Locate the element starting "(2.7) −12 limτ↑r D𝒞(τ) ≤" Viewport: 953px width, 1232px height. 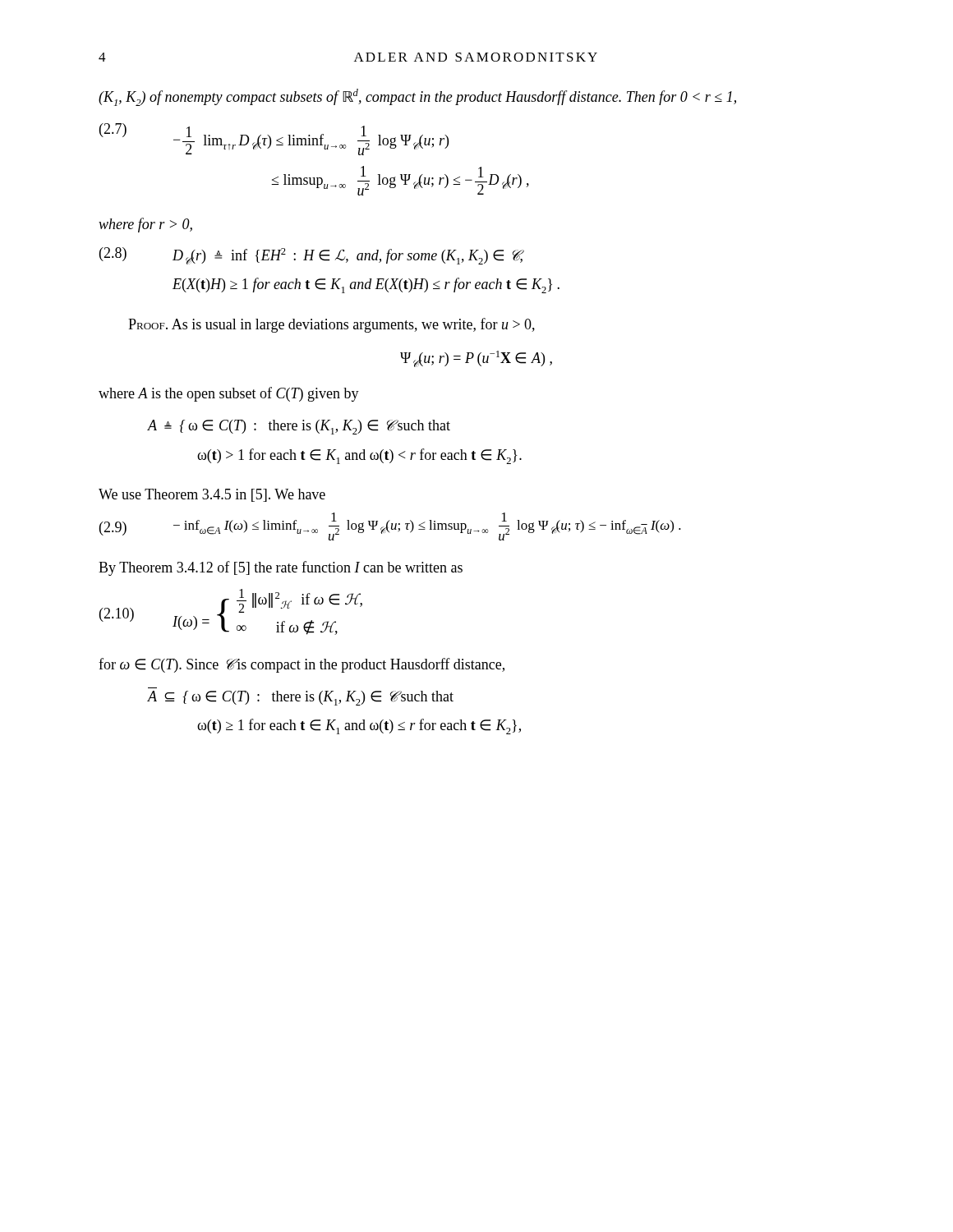coord(274,139)
